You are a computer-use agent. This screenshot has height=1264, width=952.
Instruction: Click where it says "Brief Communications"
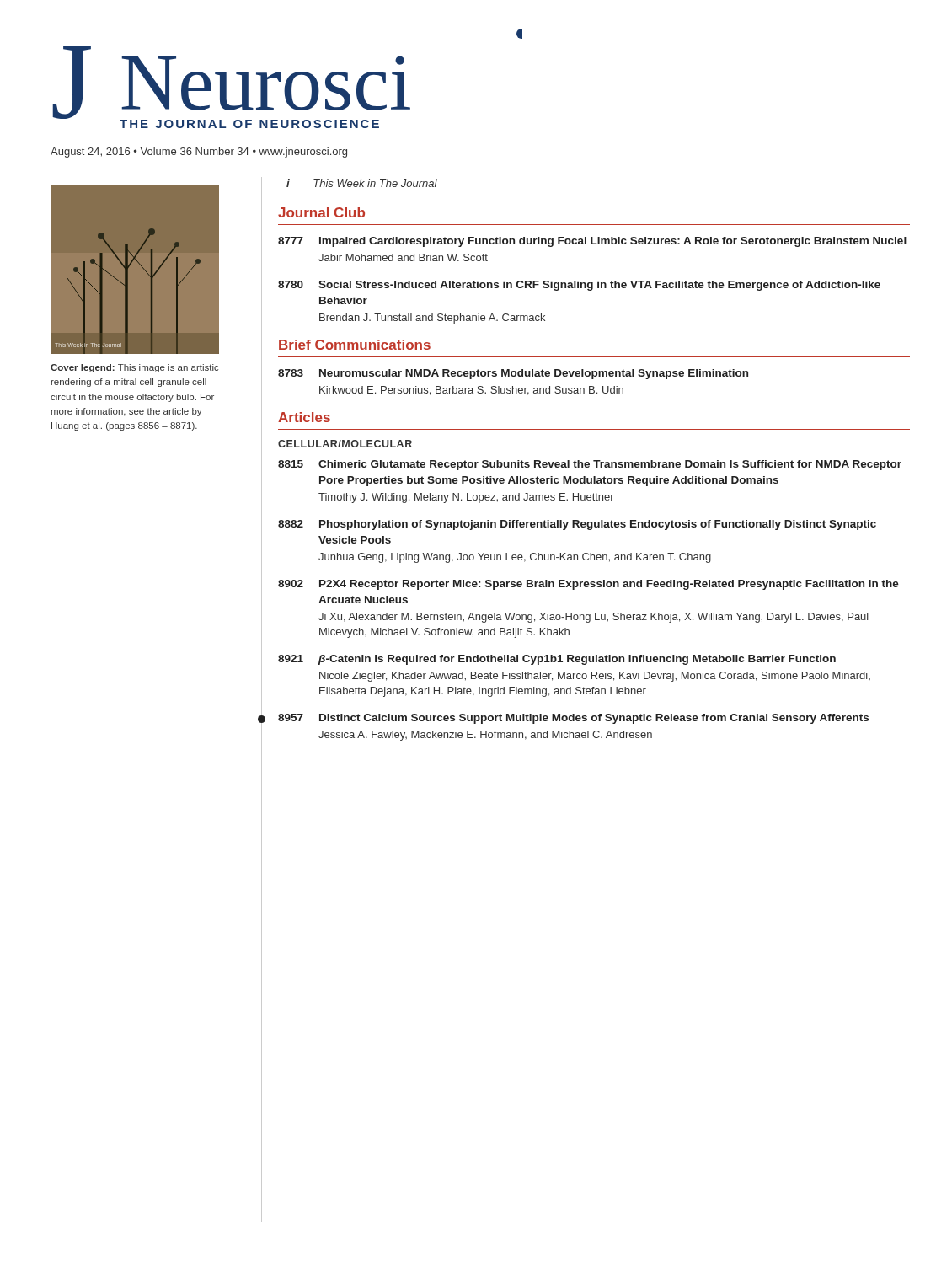pos(354,345)
